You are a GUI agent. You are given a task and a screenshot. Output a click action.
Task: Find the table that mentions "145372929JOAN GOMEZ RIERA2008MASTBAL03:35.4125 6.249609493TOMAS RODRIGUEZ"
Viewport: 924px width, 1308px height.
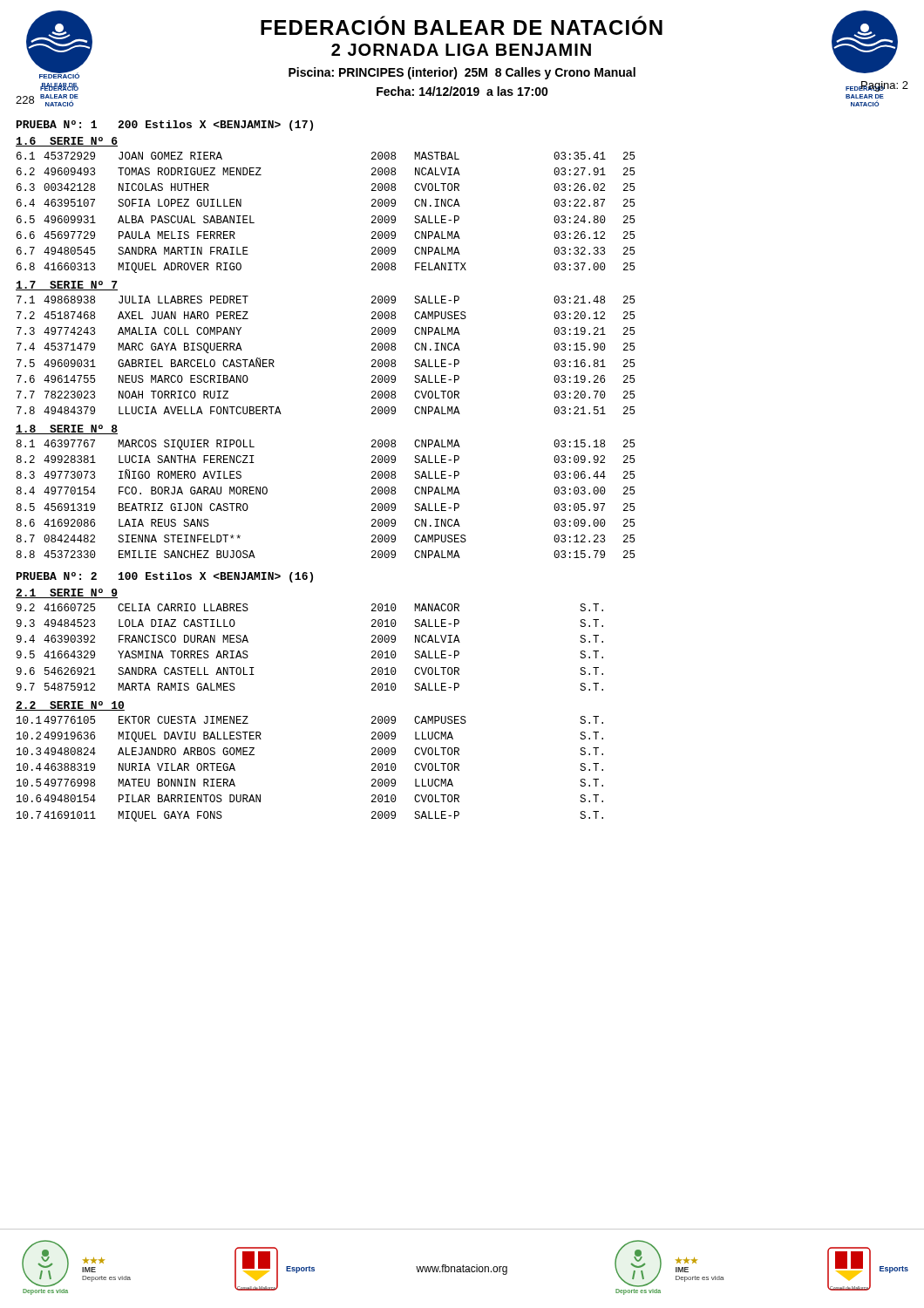462,212
